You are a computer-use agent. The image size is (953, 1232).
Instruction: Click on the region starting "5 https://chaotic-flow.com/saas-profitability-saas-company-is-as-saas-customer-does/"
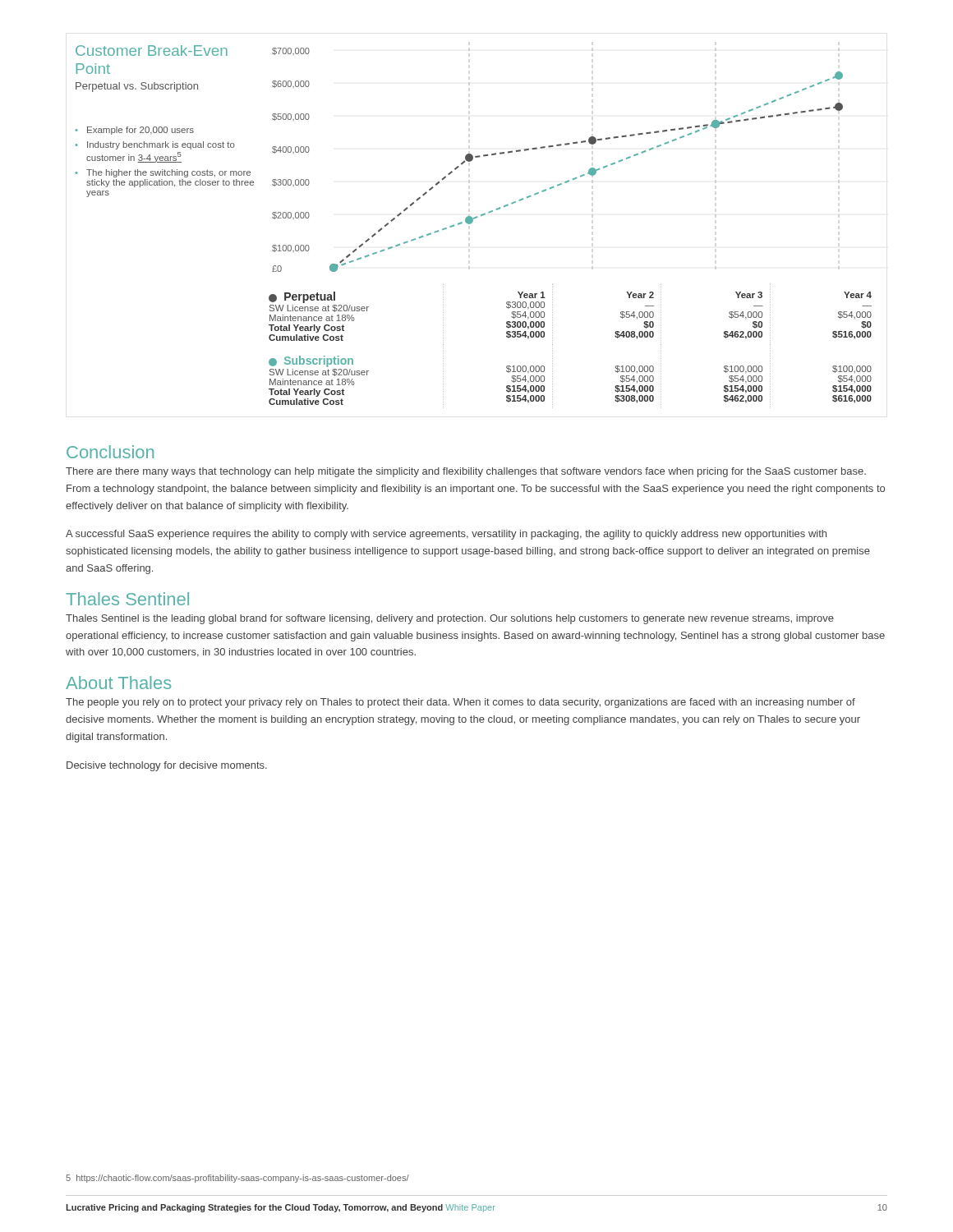[x=237, y=1178]
